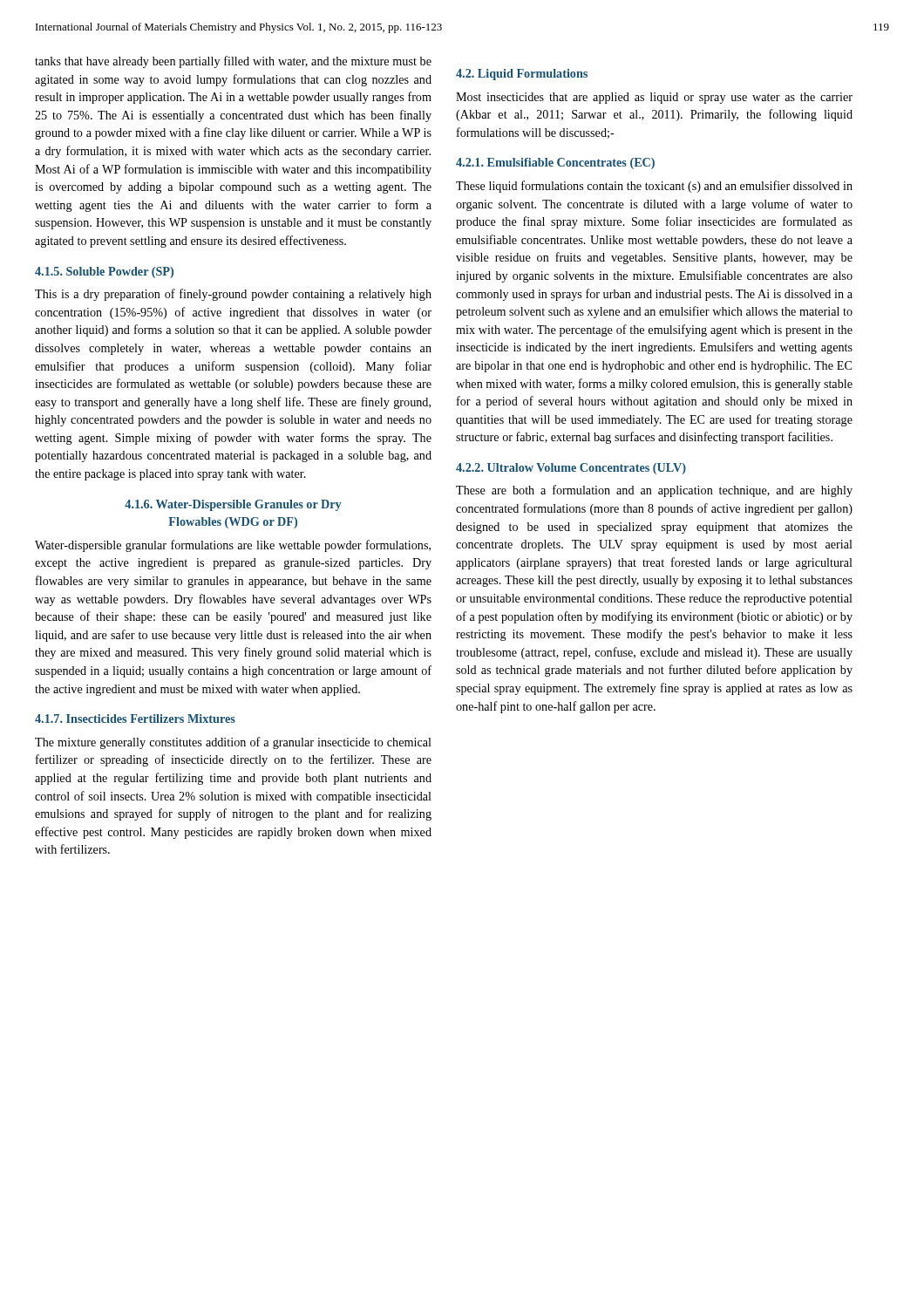Click on the section header that reads "4.2.1. Emulsifiable Concentrates (EC)"
Screen dimensions: 1308x924
click(x=556, y=163)
